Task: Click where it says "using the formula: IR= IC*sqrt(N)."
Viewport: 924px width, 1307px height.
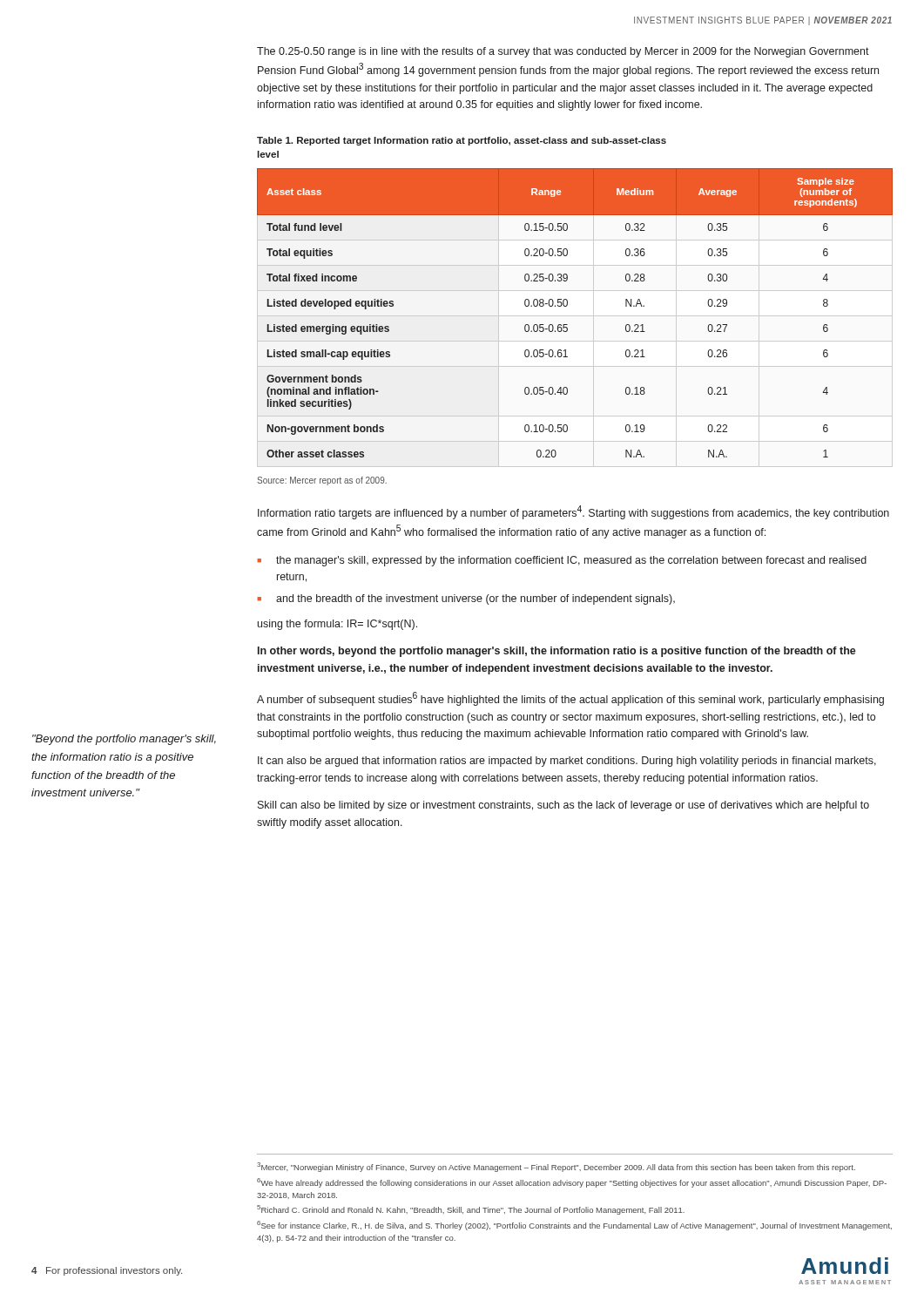Action: pyautogui.click(x=337, y=624)
